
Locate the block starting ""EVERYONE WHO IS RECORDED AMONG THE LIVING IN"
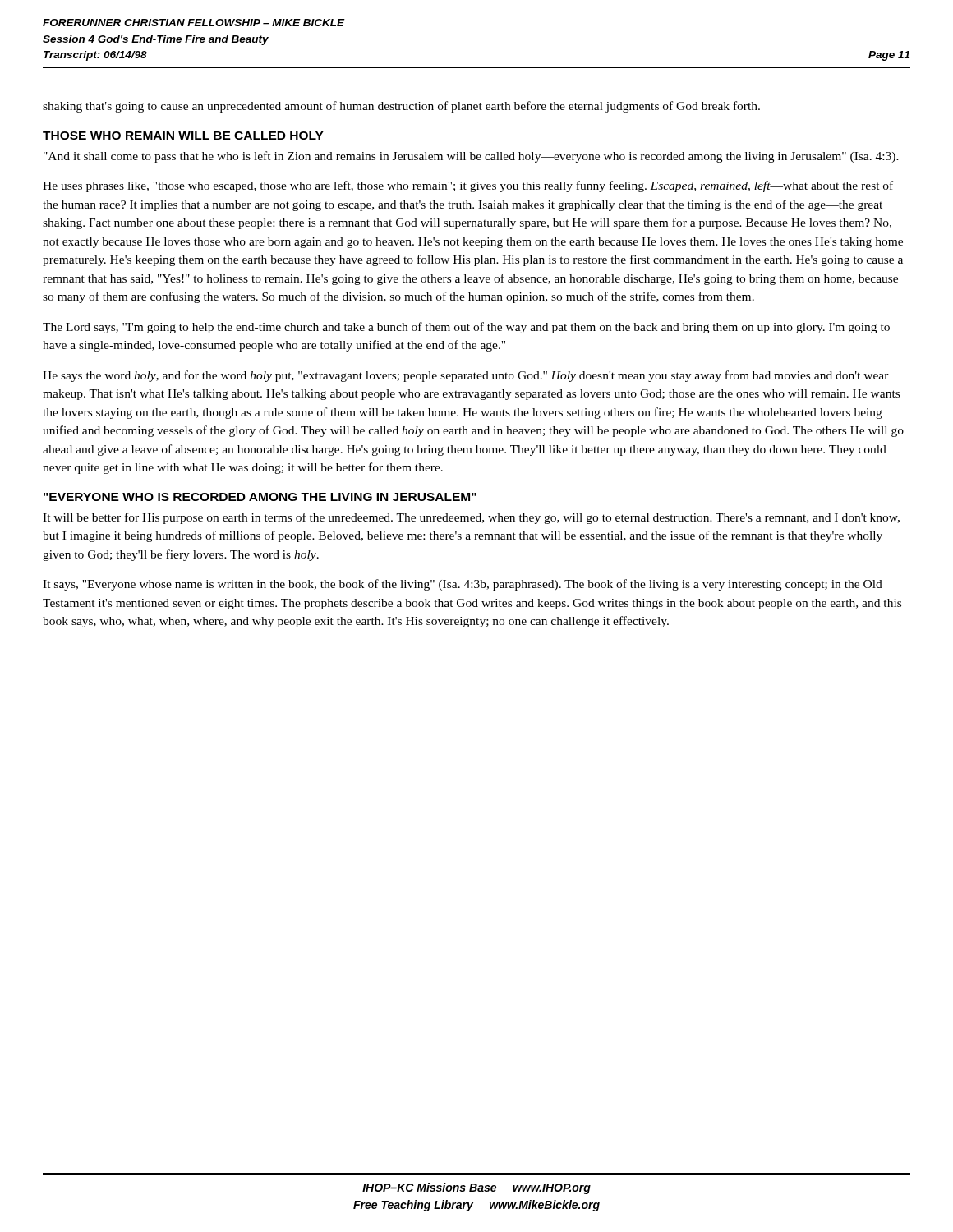(260, 497)
